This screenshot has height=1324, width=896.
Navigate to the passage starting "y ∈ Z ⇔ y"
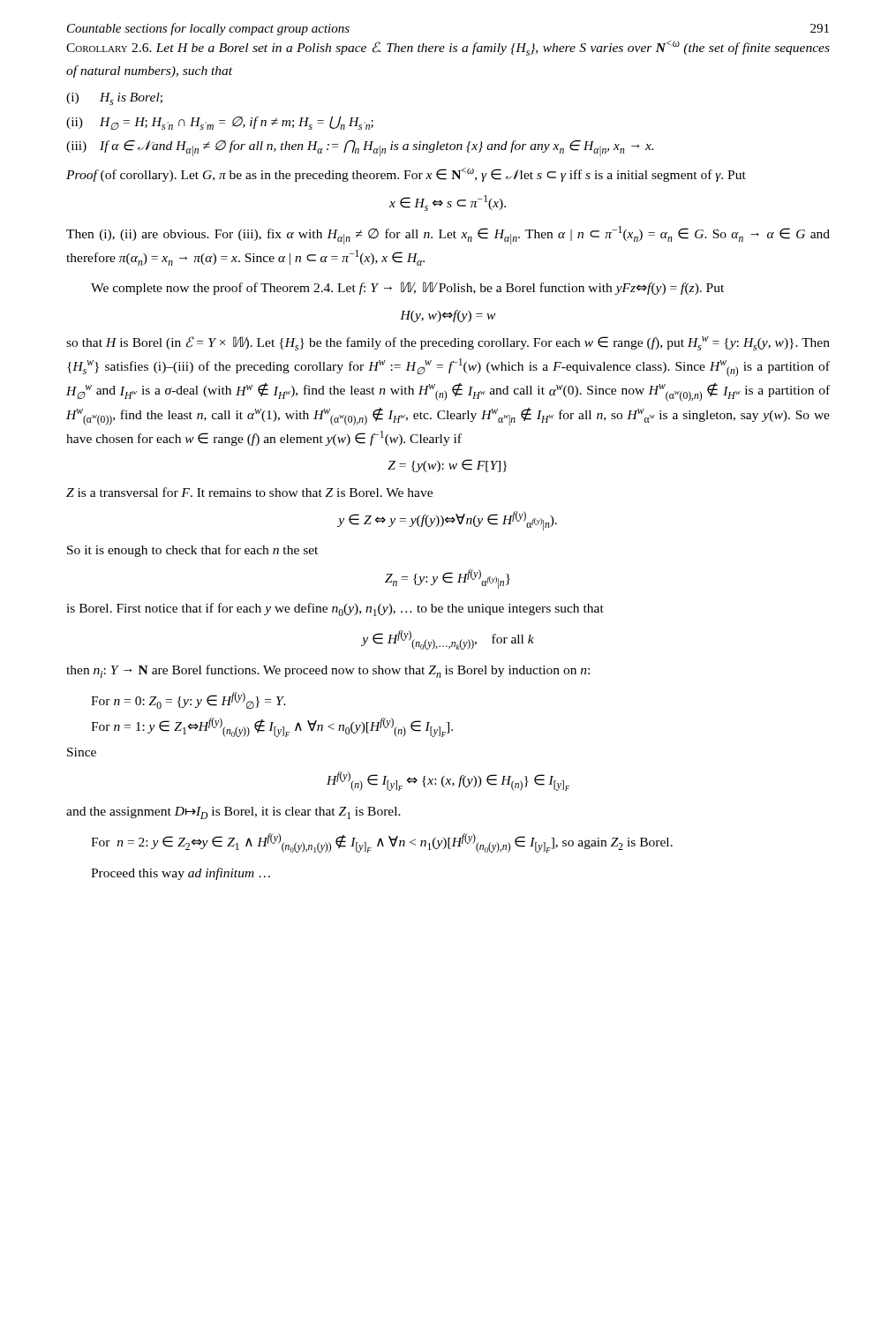tap(448, 521)
